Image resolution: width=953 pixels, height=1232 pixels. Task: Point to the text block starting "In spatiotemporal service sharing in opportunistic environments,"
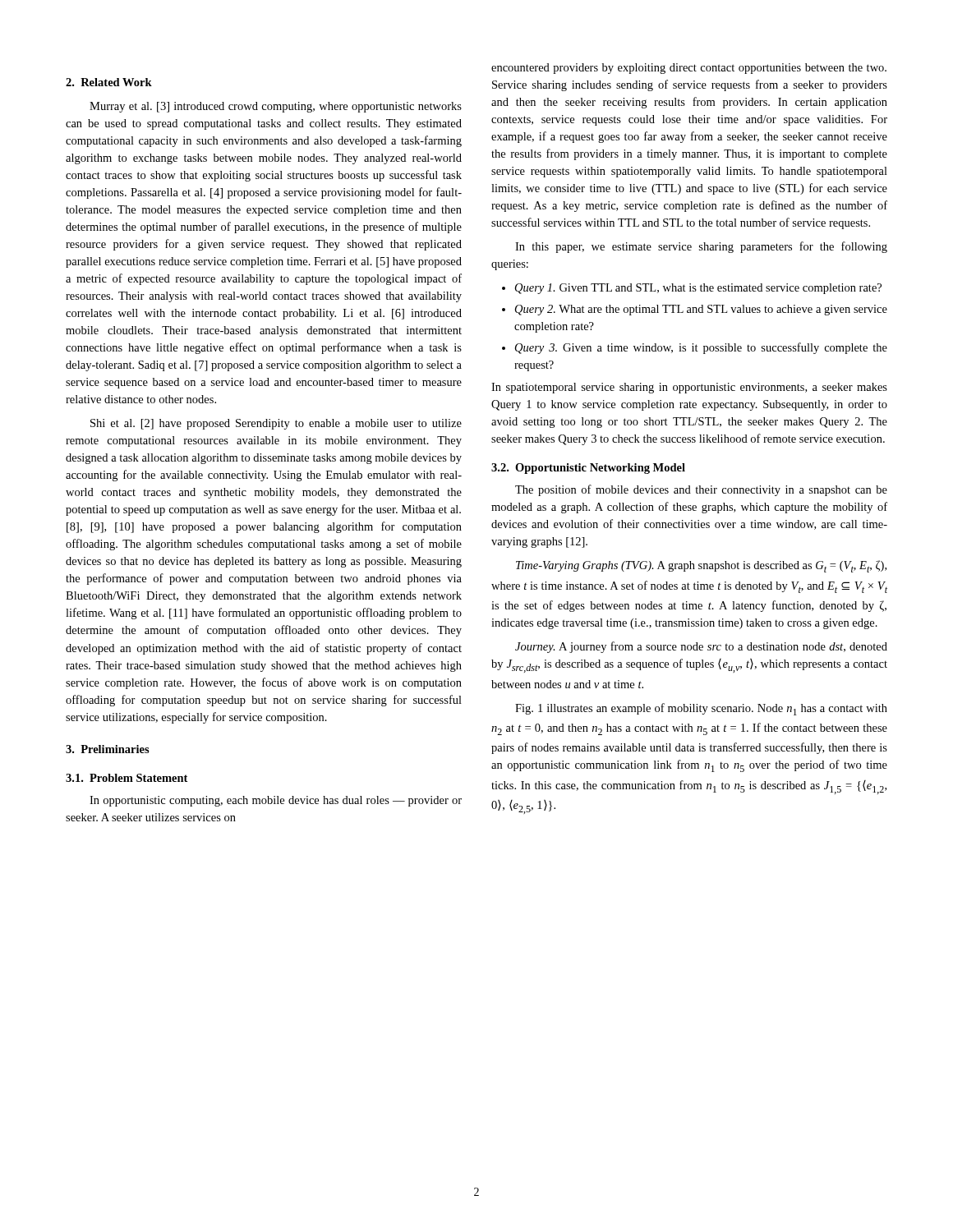pyautogui.click(x=689, y=413)
